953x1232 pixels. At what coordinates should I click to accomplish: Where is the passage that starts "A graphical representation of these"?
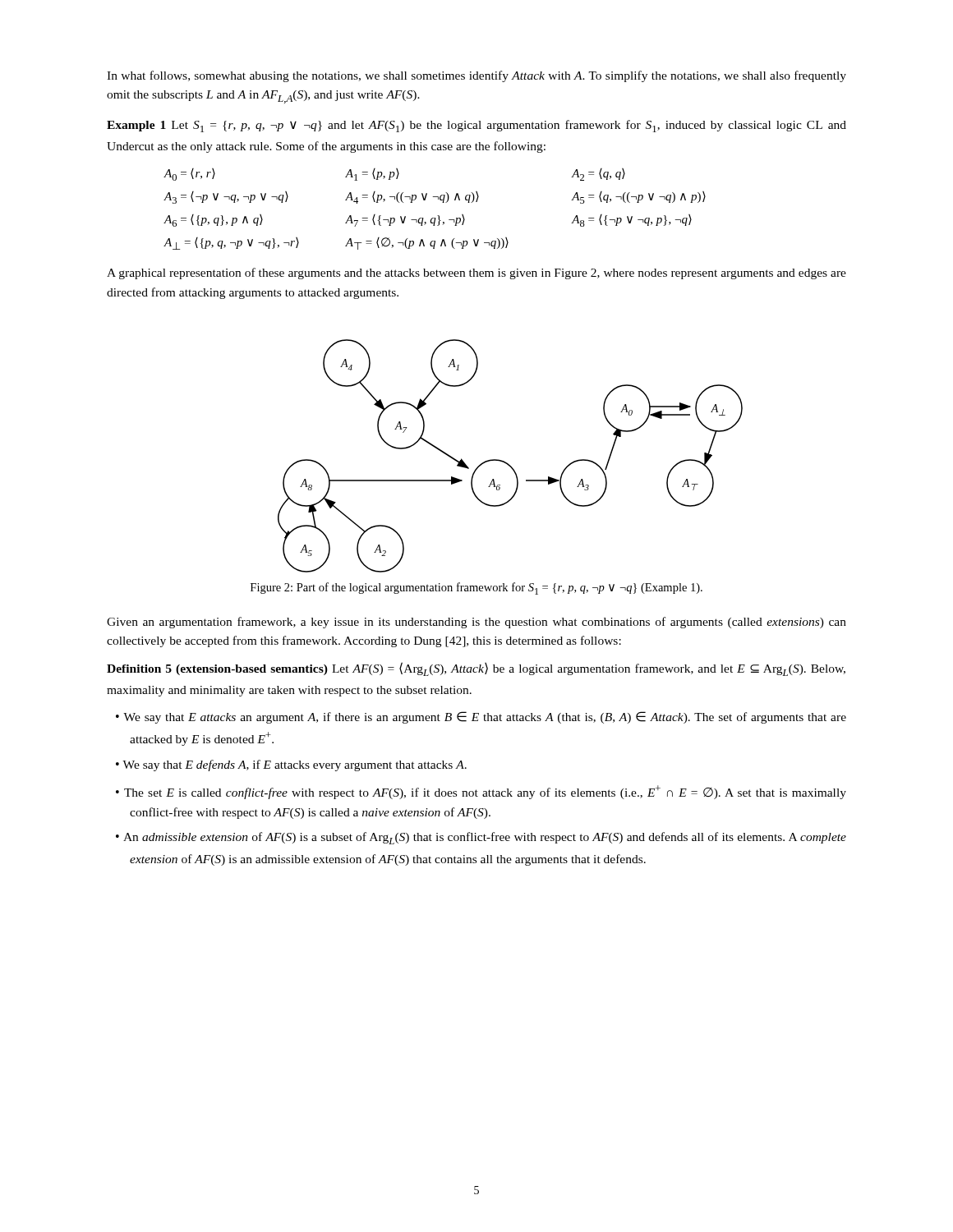coord(476,282)
